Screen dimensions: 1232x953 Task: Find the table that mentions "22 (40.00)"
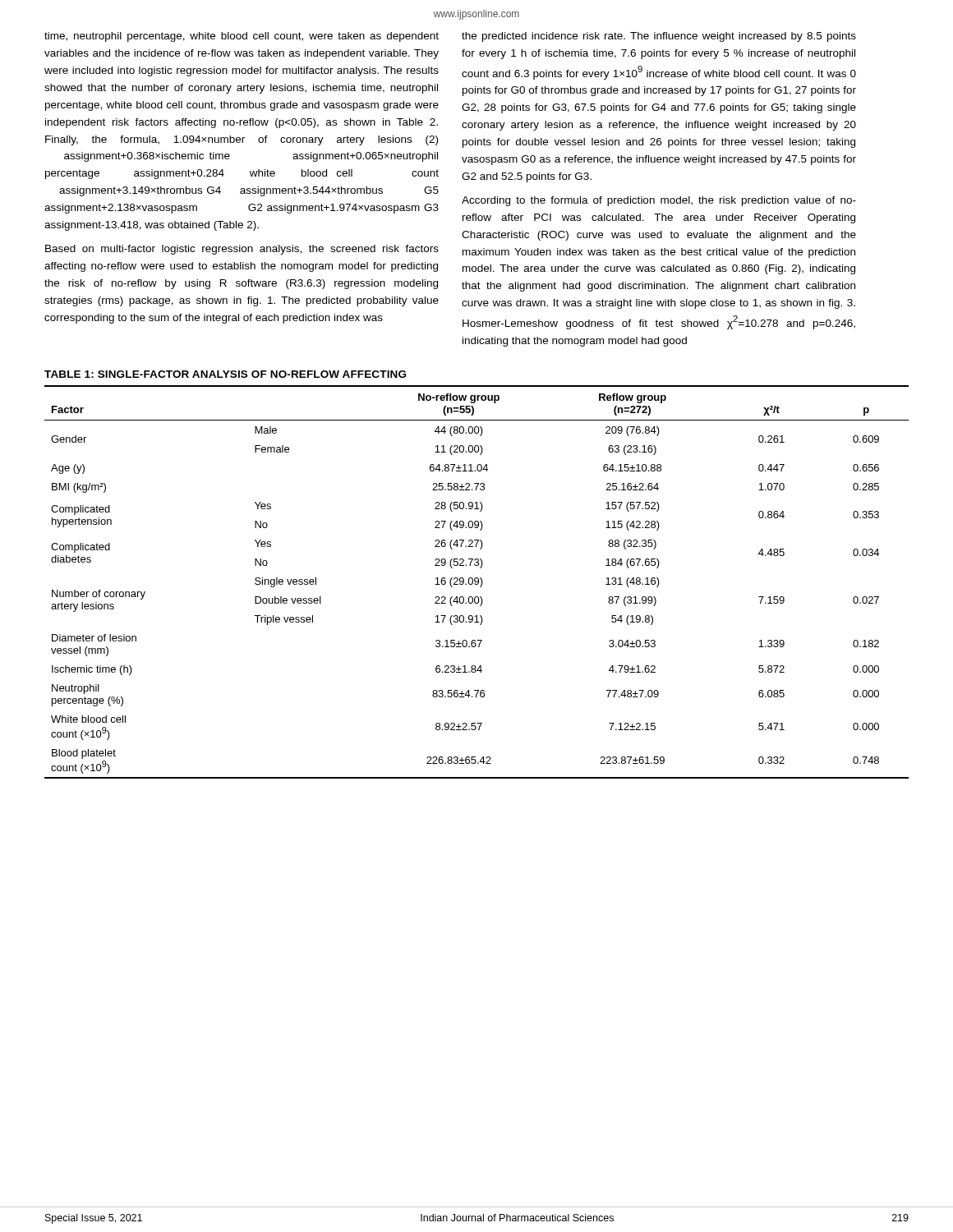tap(476, 582)
